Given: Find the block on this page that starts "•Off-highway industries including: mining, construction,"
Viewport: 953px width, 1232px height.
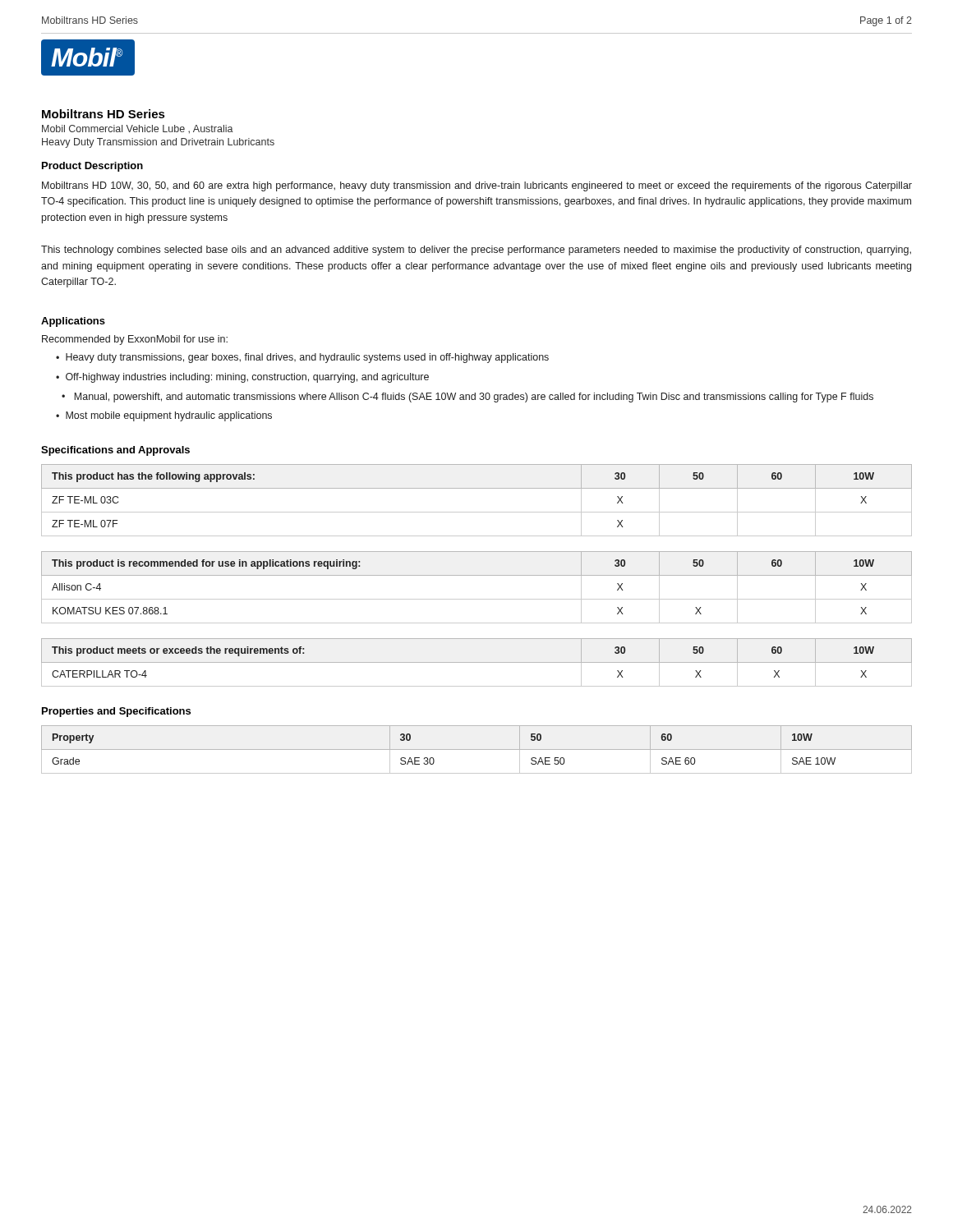Looking at the screenshot, I should 243,378.
